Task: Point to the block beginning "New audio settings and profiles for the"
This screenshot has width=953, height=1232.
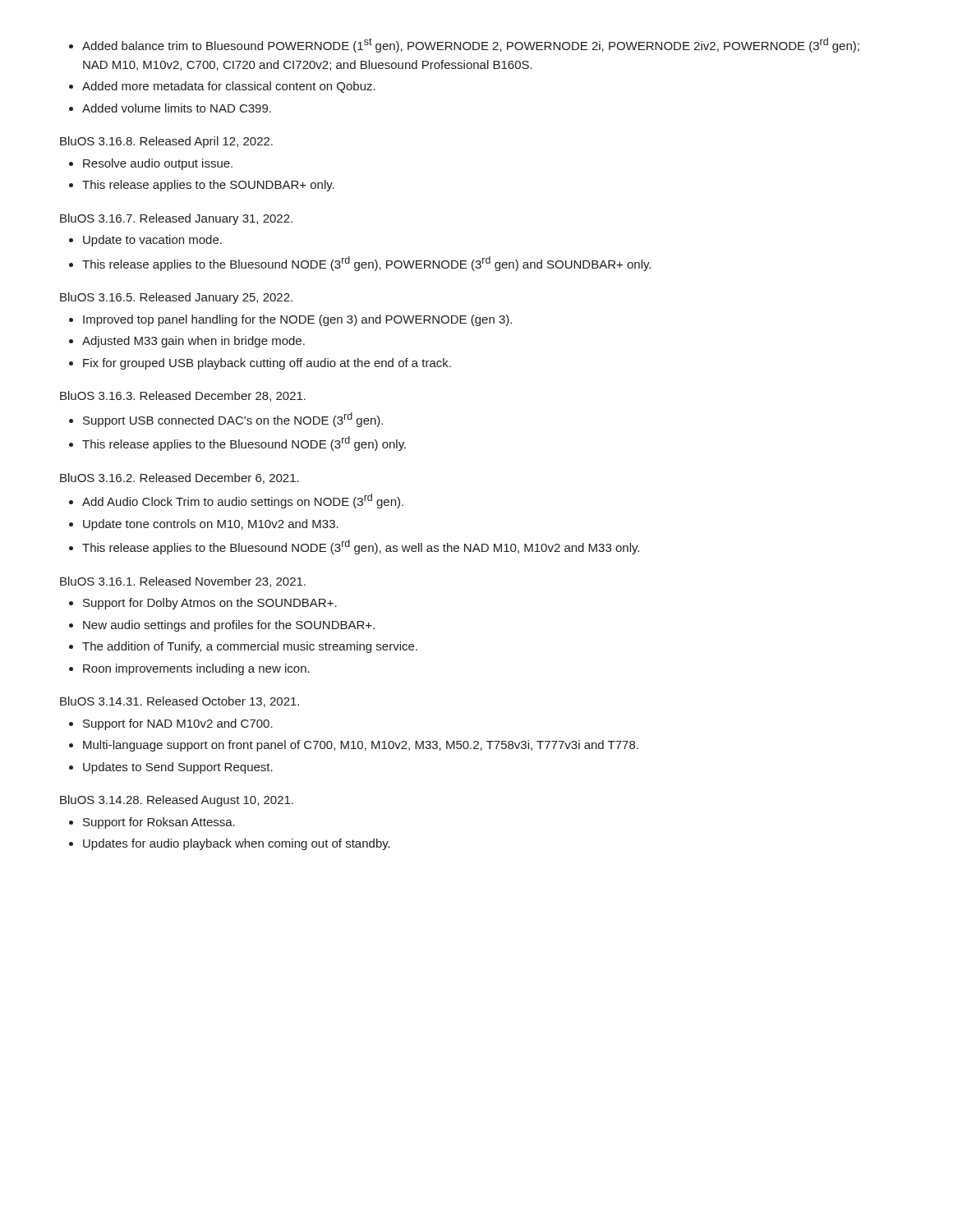Action: [229, 626]
